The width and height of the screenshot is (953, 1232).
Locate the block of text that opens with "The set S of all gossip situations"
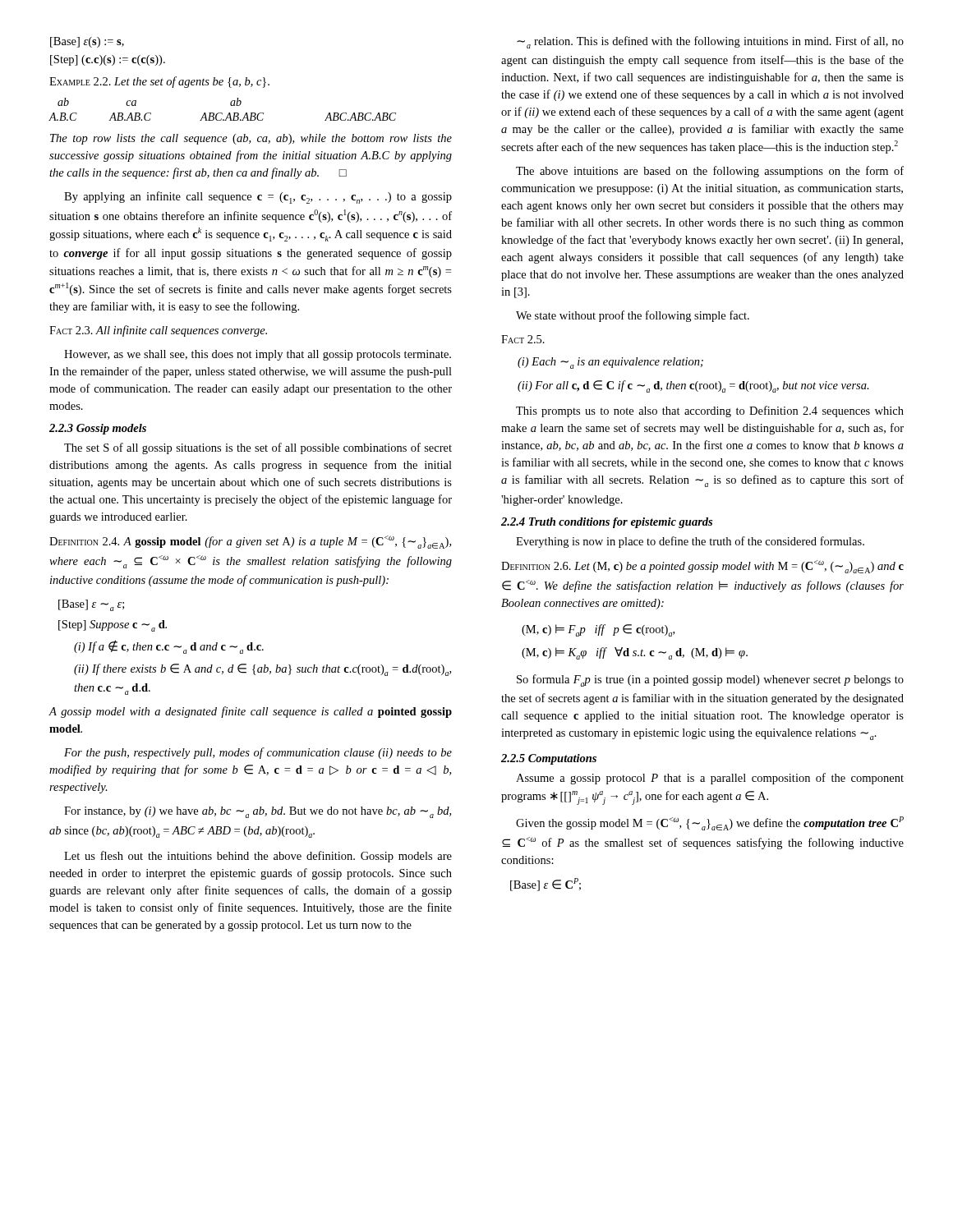point(251,482)
